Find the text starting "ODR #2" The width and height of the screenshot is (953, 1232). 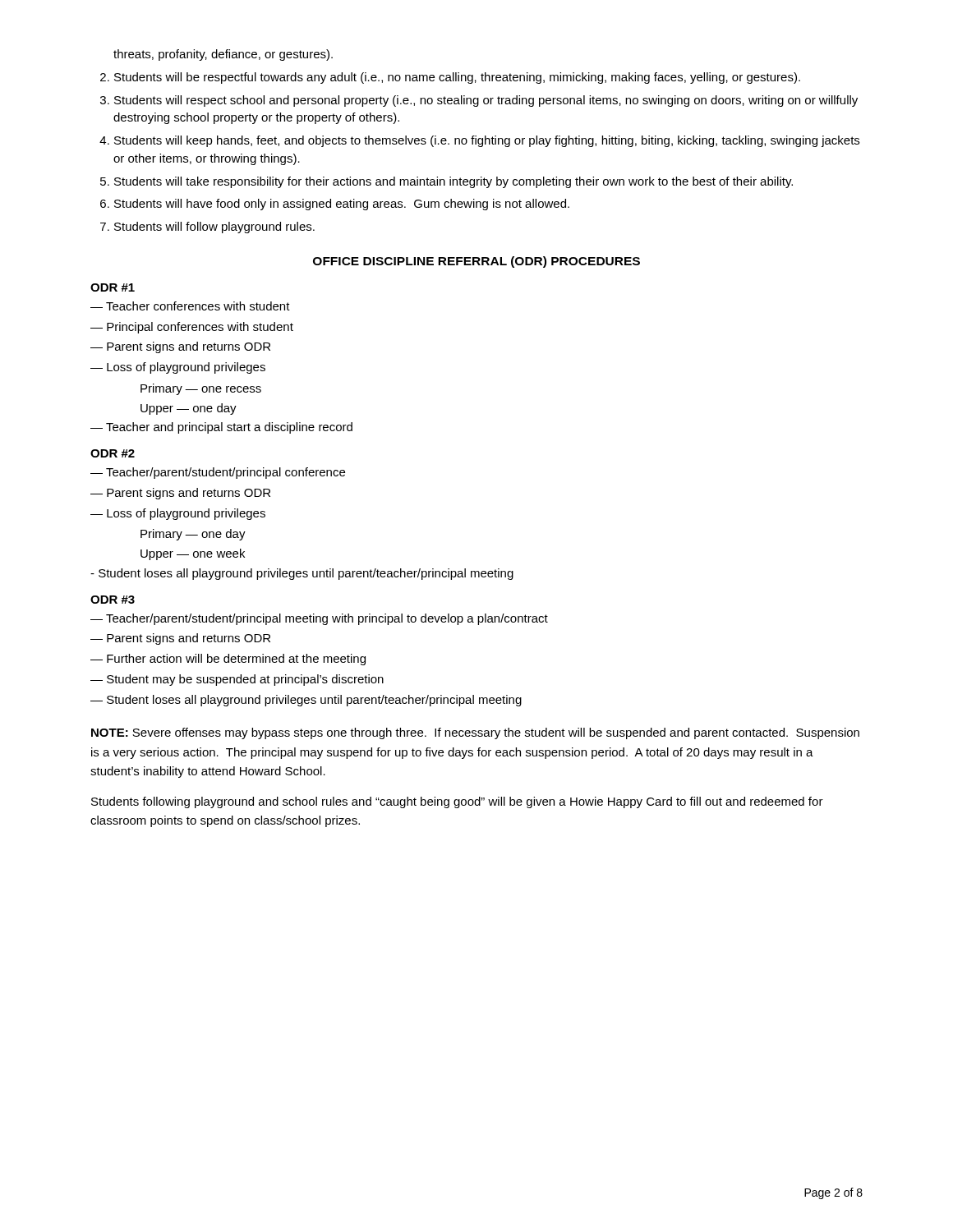point(113,453)
